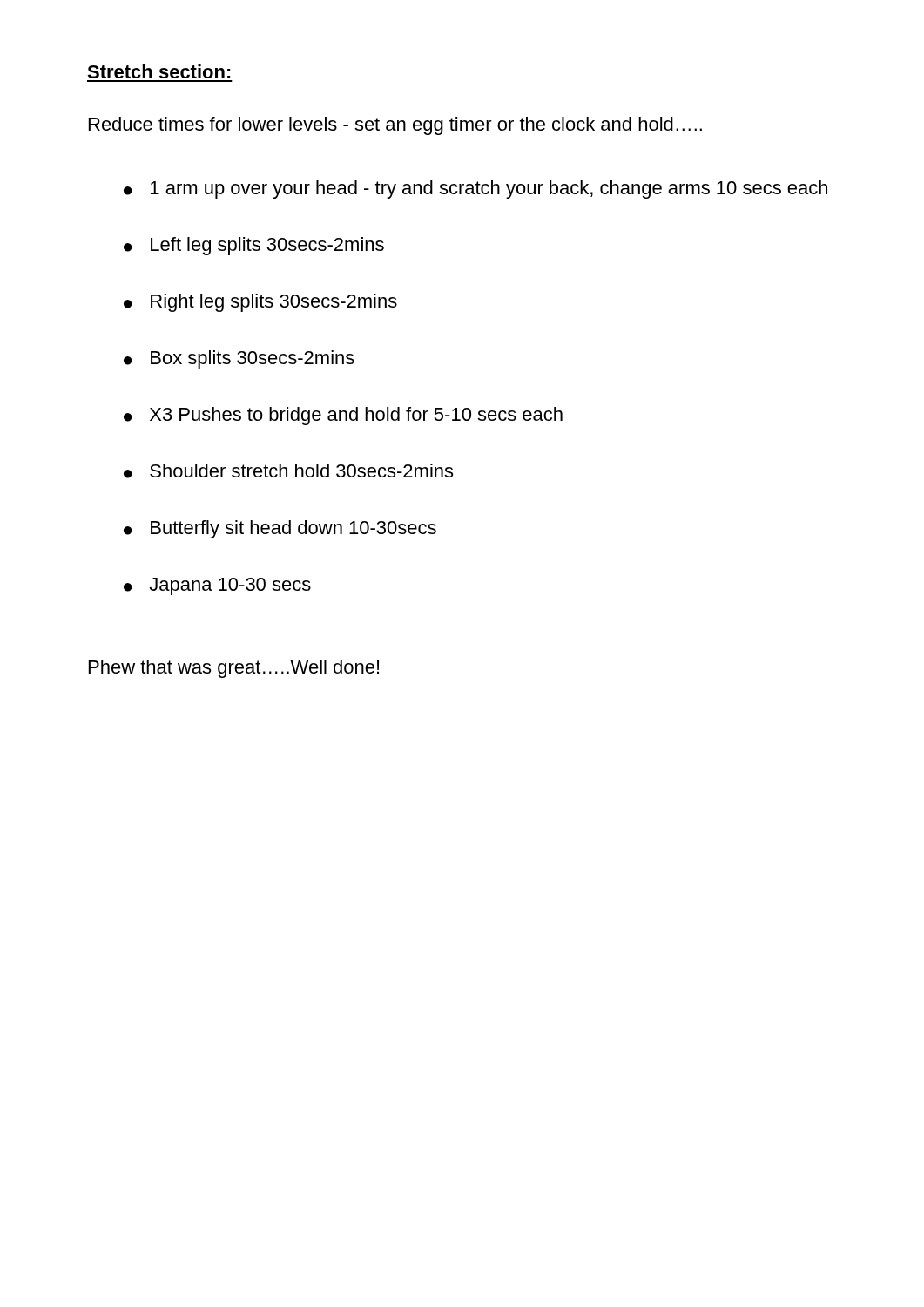The height and width of the screenshot is (1307, 924).
Task: Locate the text "Phew that was great…..Well done!"
Action: 234,667
